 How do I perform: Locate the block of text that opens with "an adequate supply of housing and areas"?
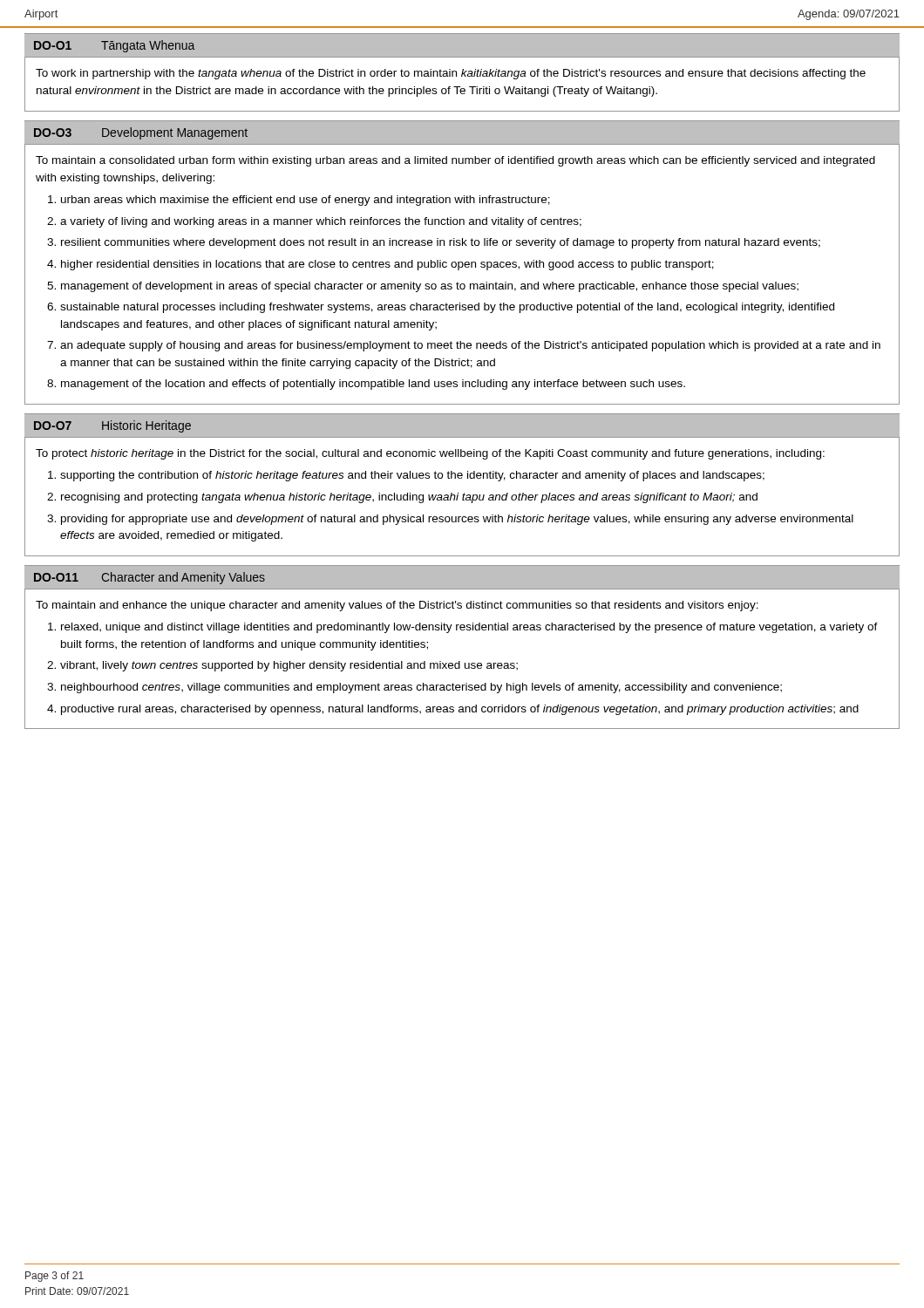470,354
